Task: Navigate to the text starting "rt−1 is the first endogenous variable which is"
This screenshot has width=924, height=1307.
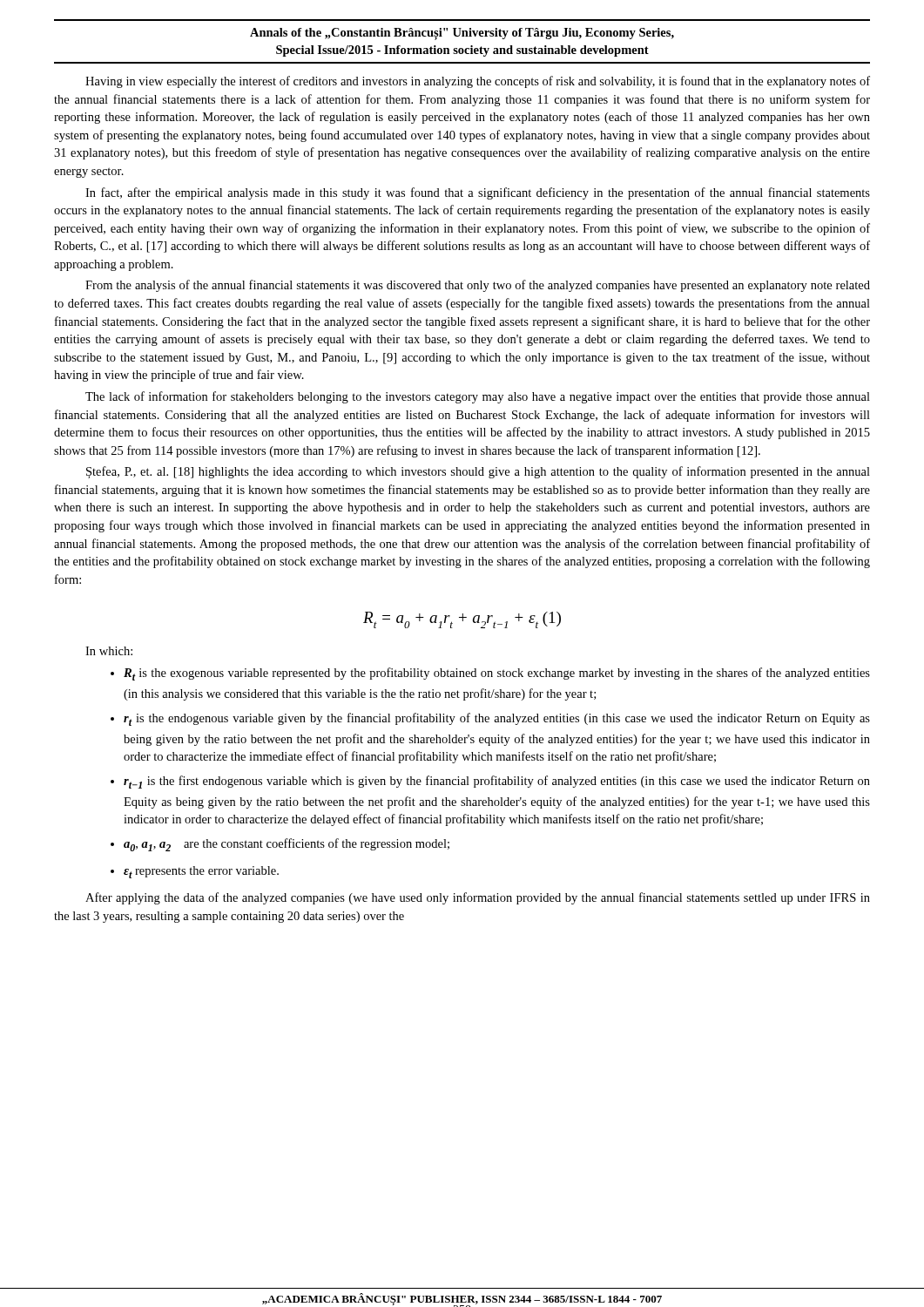Action: 497,800
